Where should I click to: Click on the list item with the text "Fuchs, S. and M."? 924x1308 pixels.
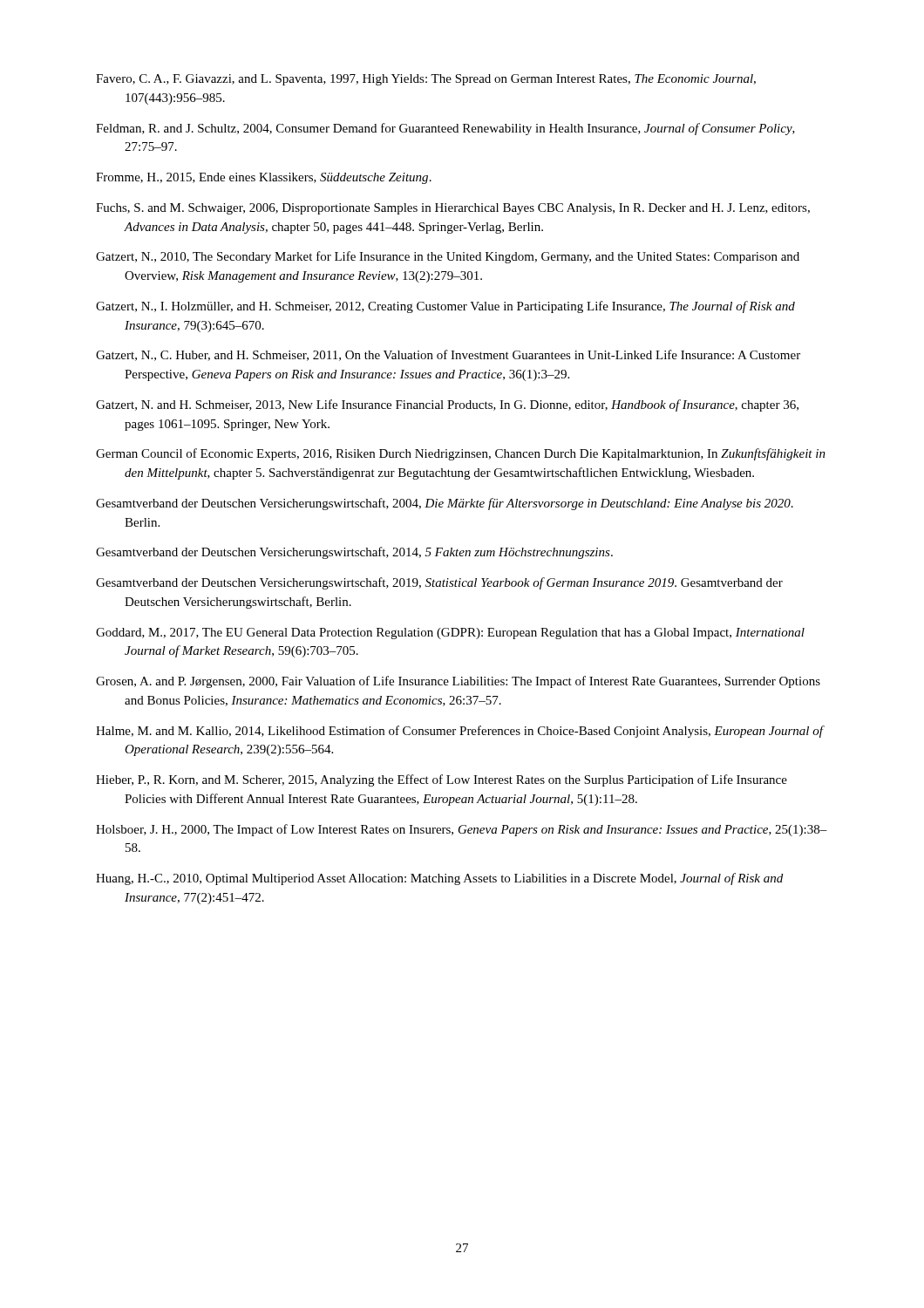453,217
